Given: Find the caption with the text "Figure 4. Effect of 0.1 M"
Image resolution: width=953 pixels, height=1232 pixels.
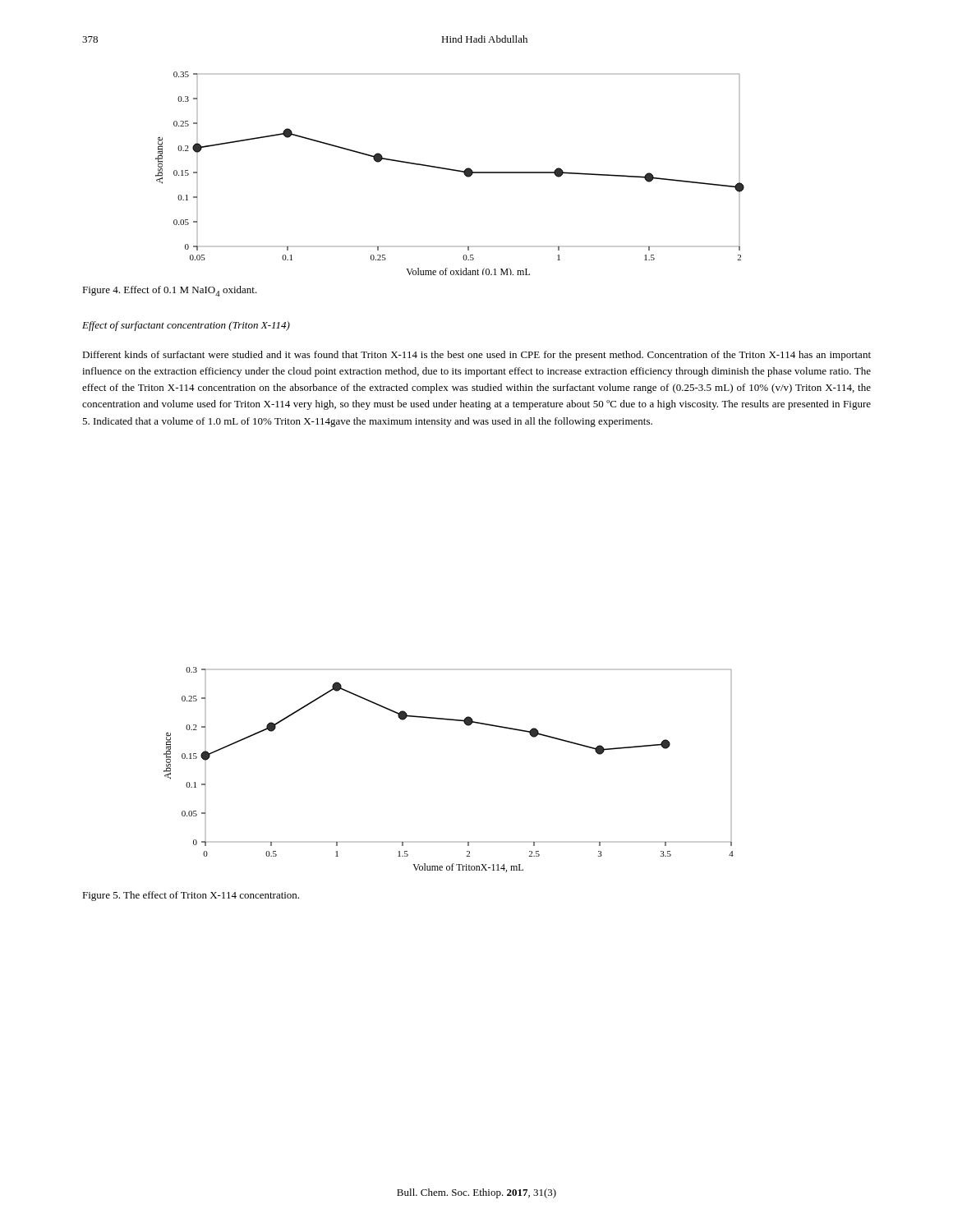Looking at the screenshot, I should pos(170,291).
